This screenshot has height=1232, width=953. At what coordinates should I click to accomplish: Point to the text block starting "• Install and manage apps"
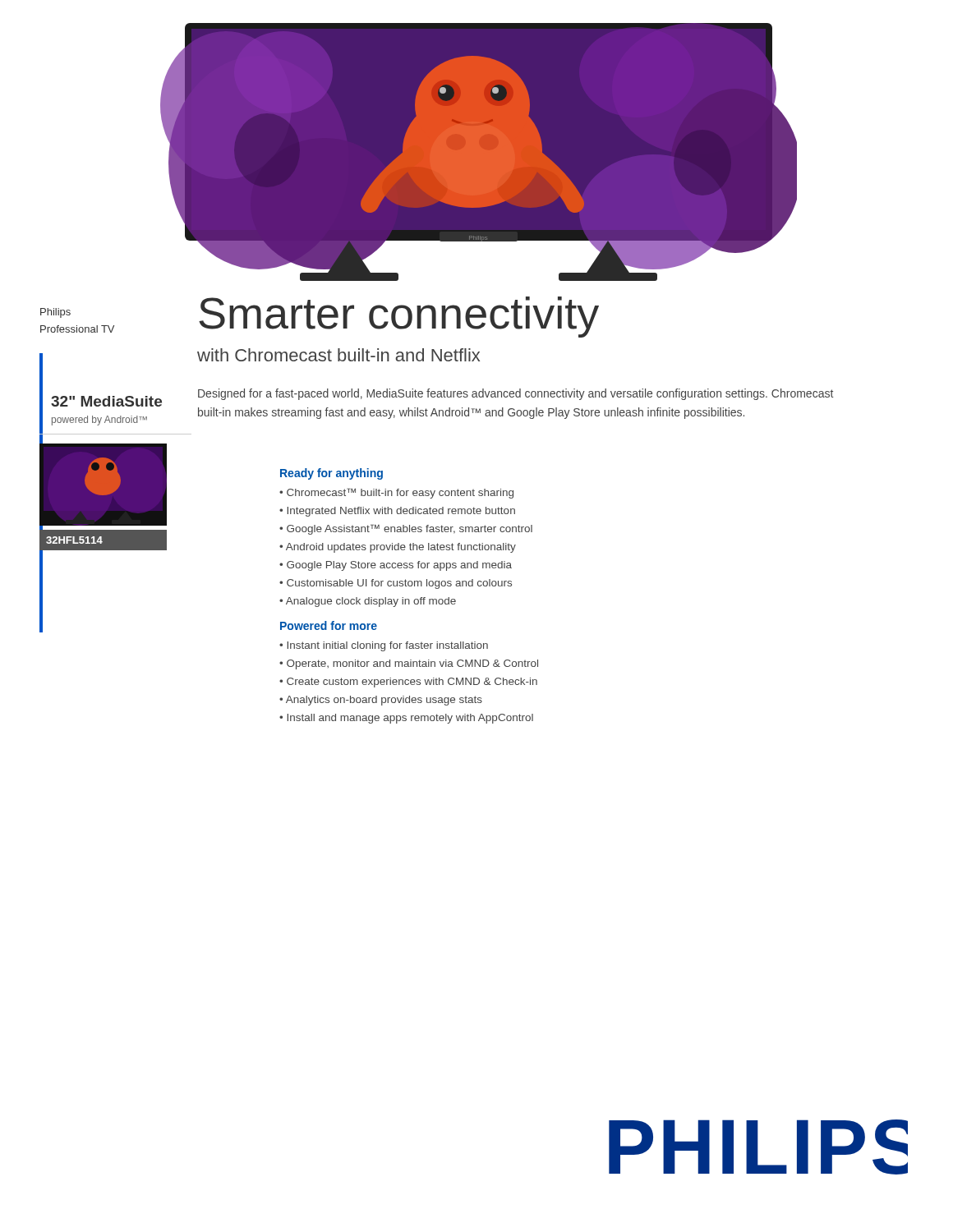coord(406,717)
